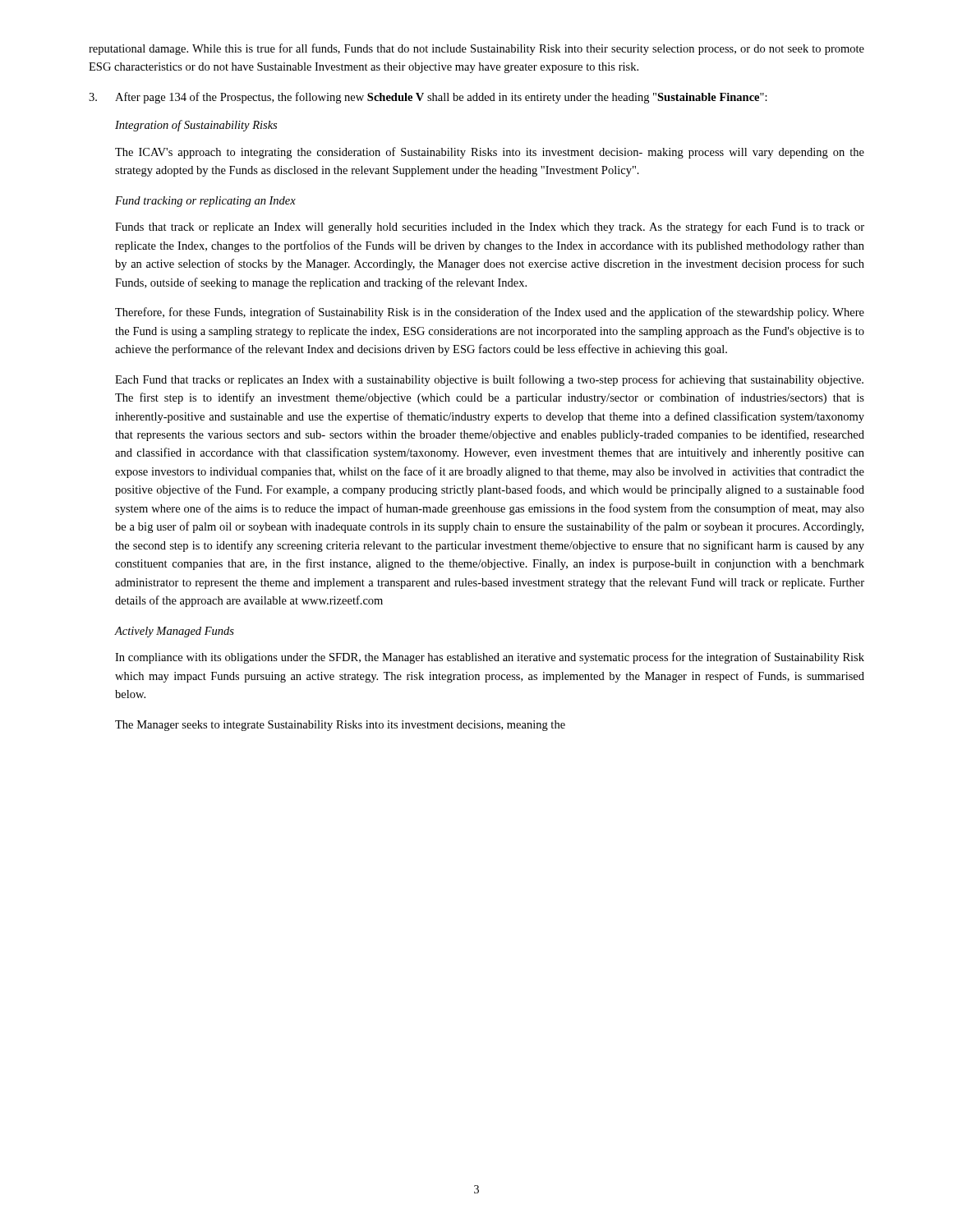The height and width of the screenshot is (1232, 953).
Task: Select the block starting "In compliance with its obligations"
Action: pyautogui.click(x=490, y=676)
